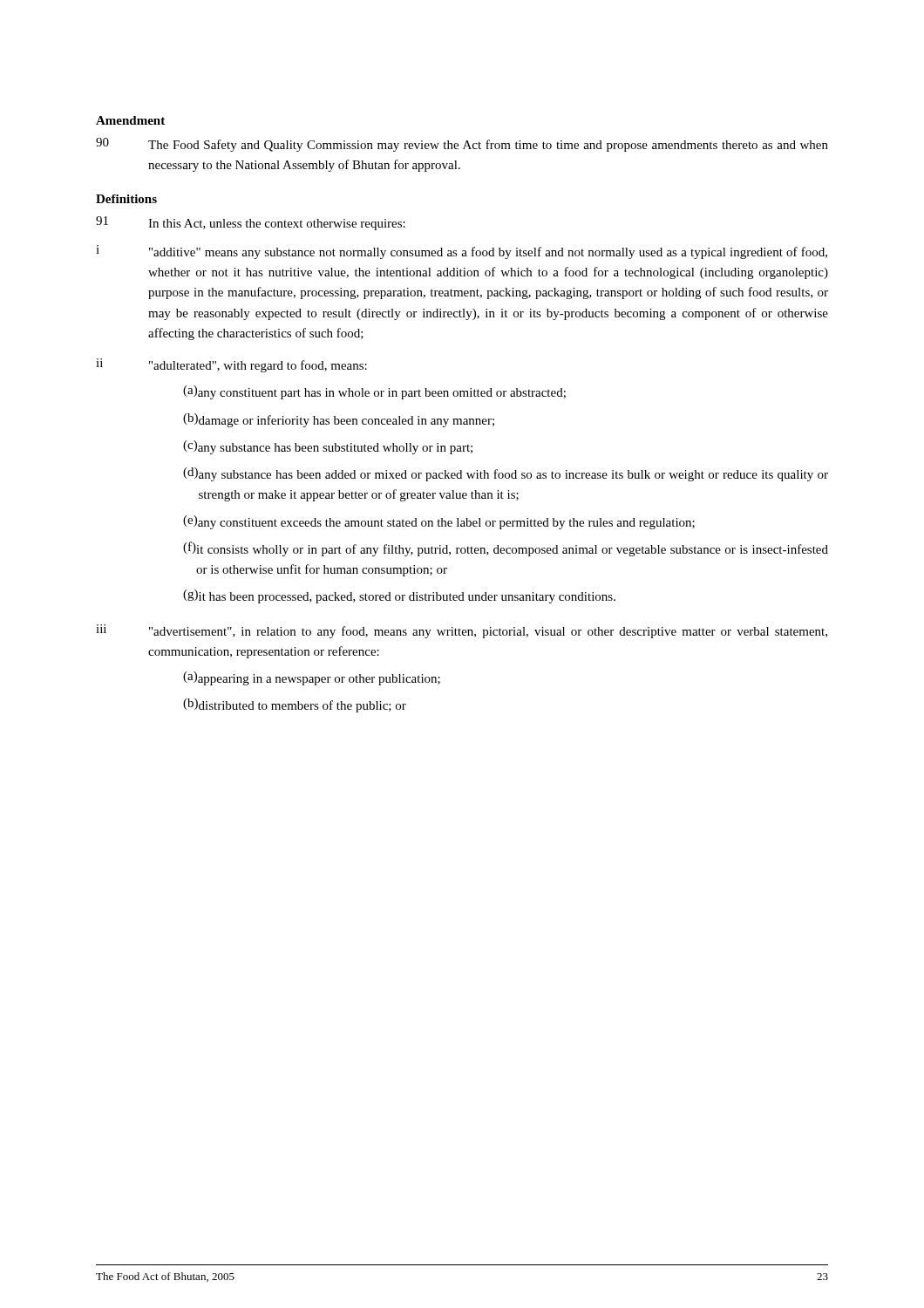The image size is (924, 1308).
Task: Locate the block of text that opens with "iii "advertisement", in relation to any"
Action: [462, 642]
